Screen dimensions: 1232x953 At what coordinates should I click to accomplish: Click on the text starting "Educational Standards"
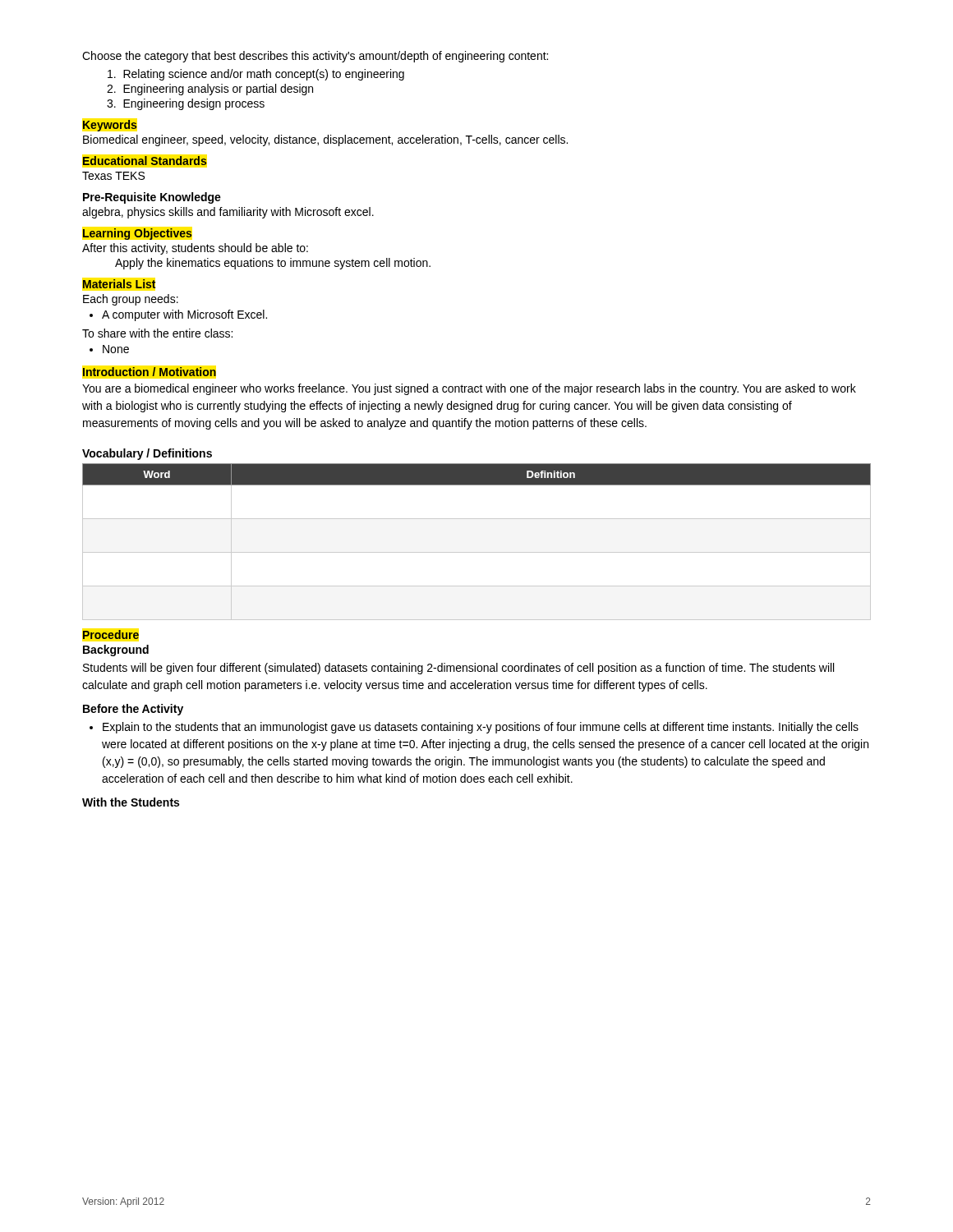click(x=144, y=161)
